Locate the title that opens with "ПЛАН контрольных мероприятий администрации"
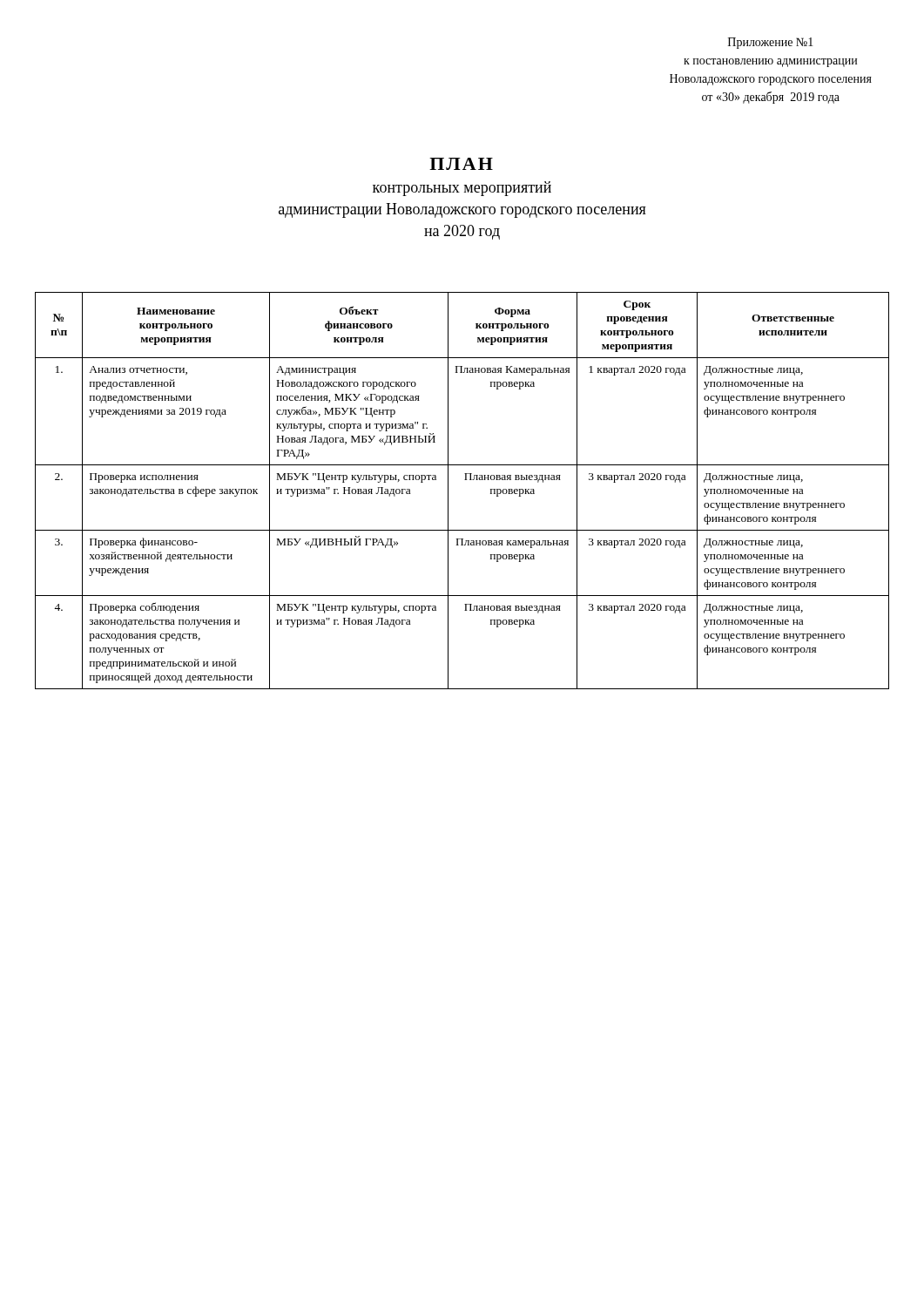 click(462, 197)
